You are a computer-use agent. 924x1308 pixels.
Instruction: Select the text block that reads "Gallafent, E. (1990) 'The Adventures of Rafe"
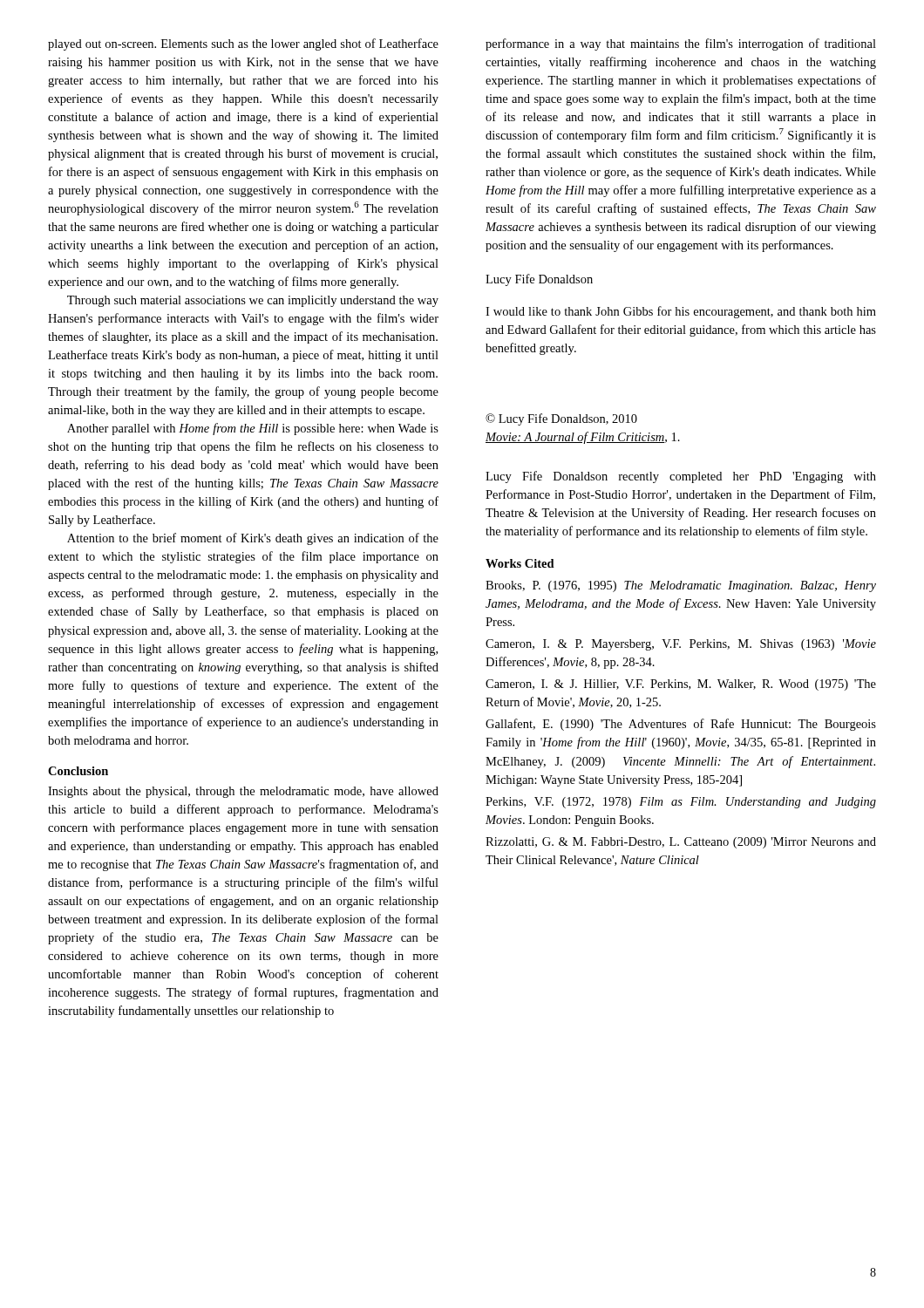681,752
